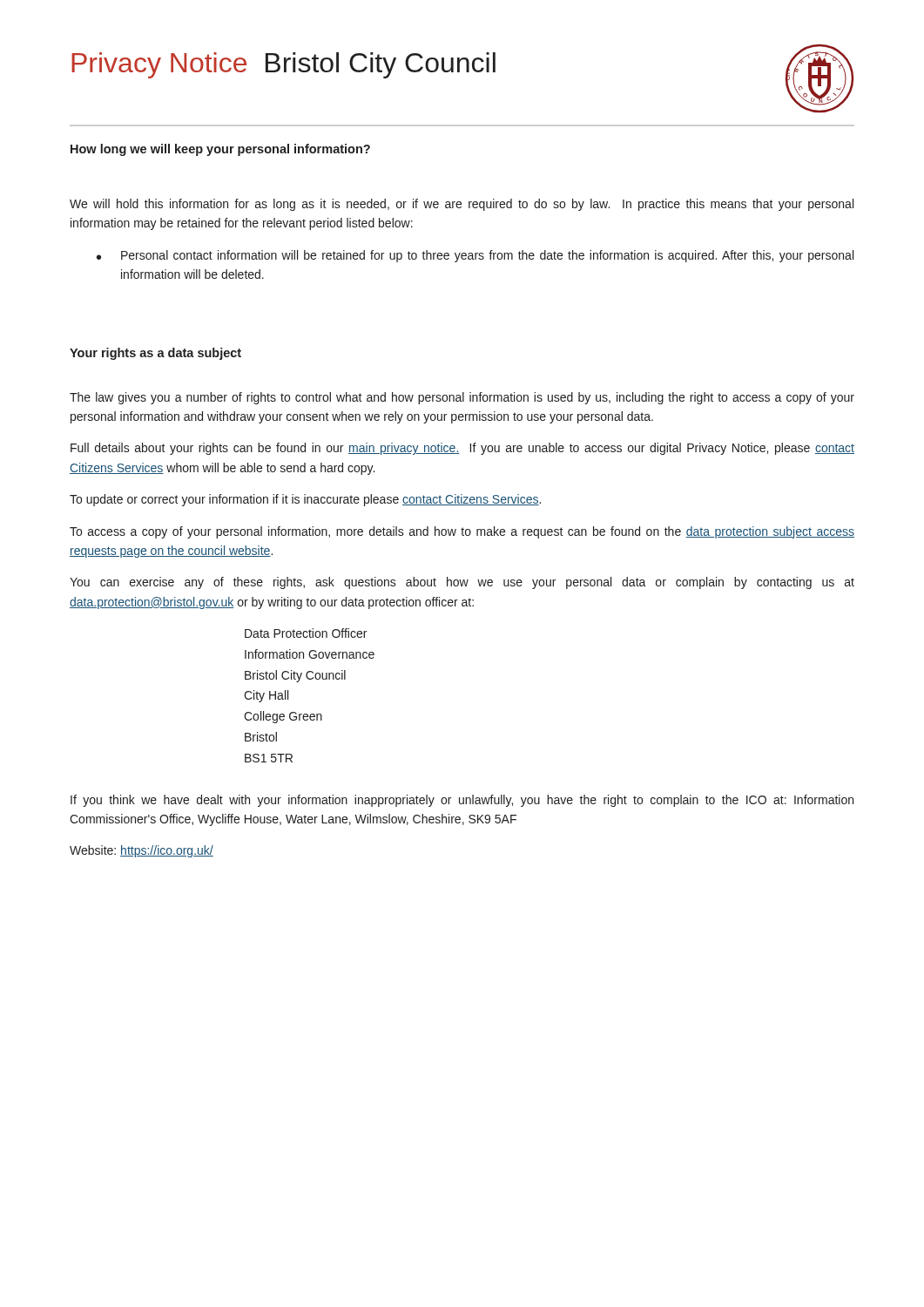The height and width of the screenshot is (1307, 924).
Task: Find the text block with the text "Data Protection Officer Information Governance Bristol City"
Action: [306, 633]
